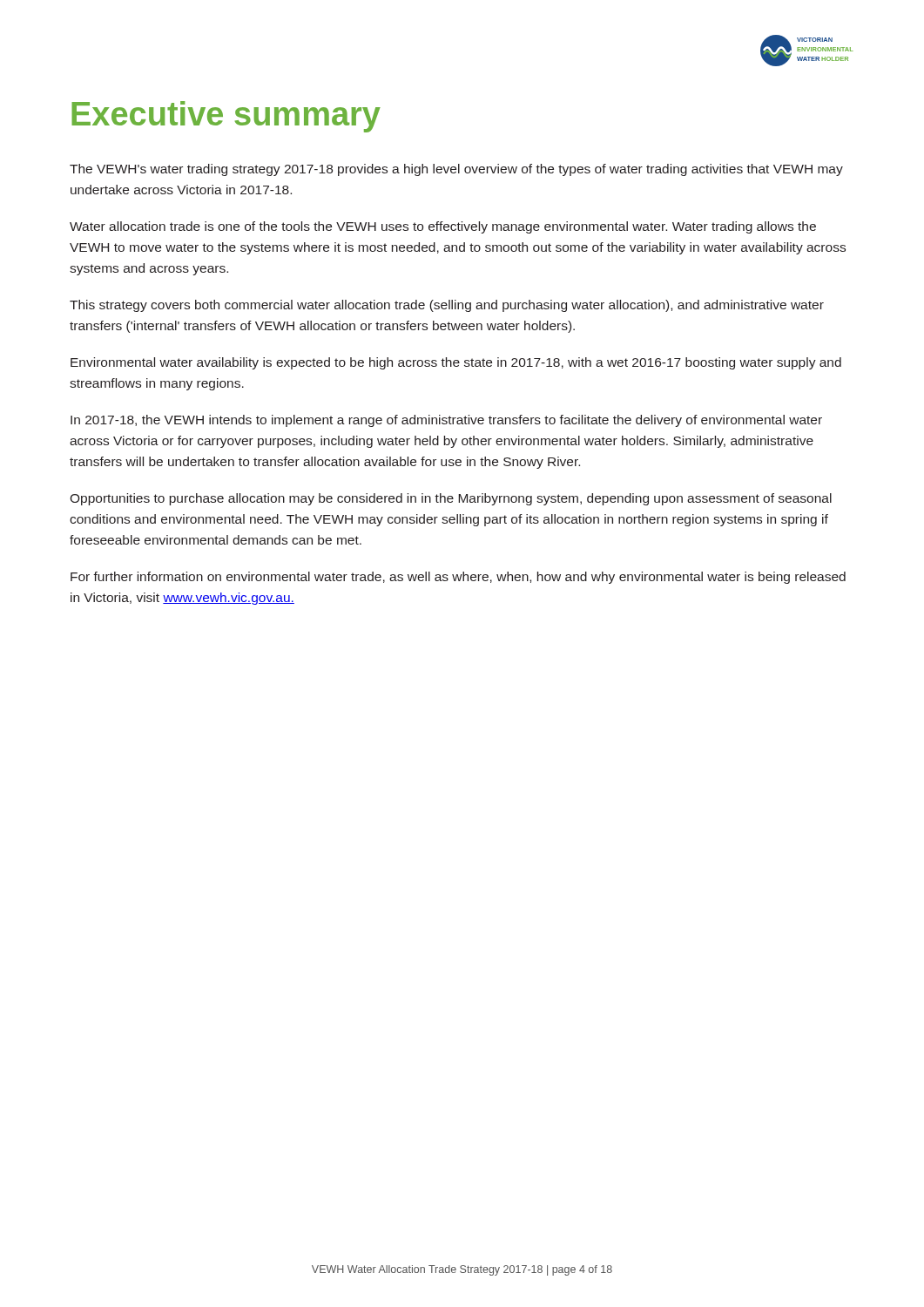Click the passage that begins "The VEWH's water trading strategy"
The height and width of the screenshot is (1307, 924).
[x=456, y=179]
